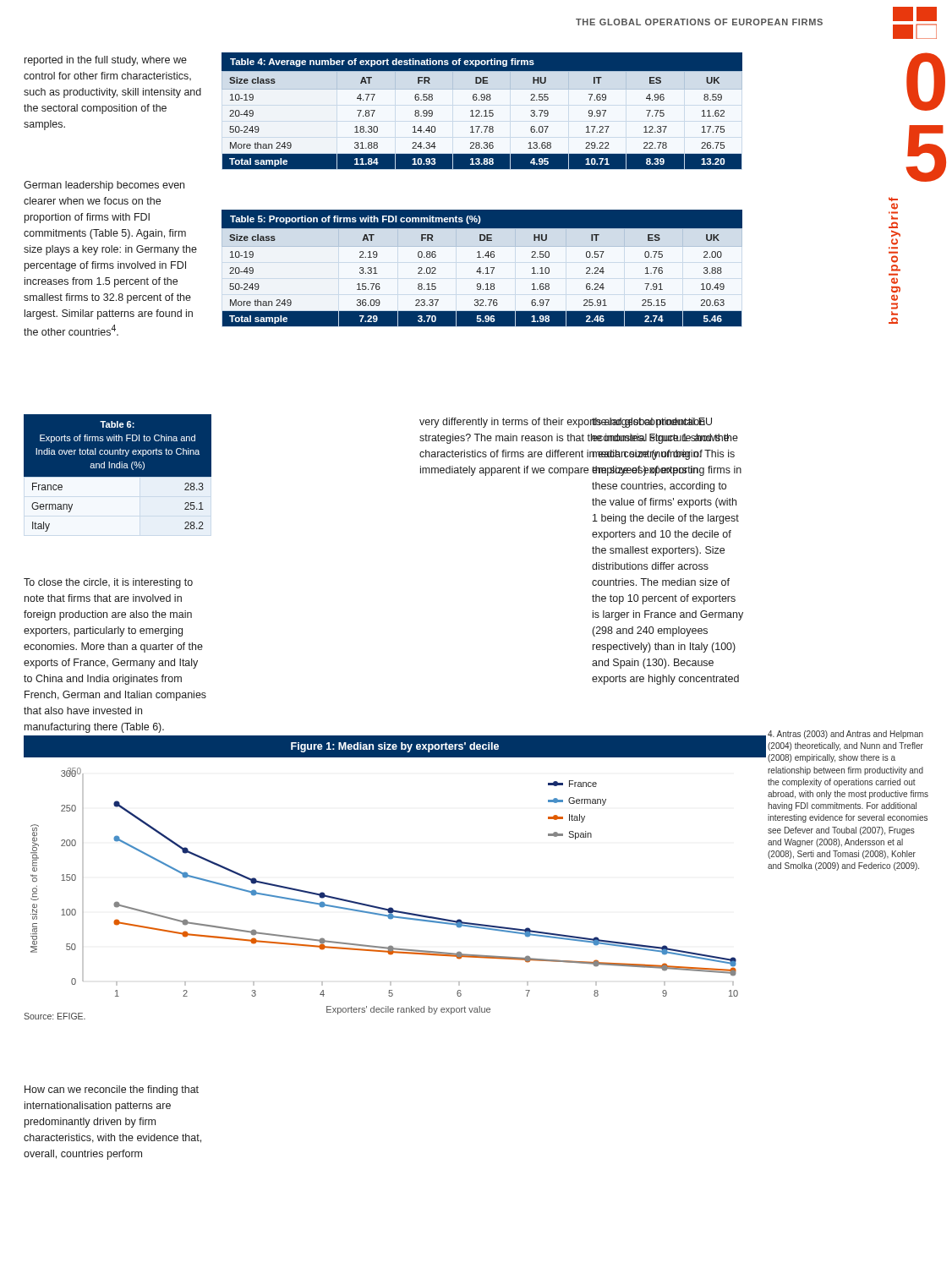Image resolution: width=952 pixels, height=1268 pixels.
Task: Locate the element starting "reported in the"
Action: 113,92
